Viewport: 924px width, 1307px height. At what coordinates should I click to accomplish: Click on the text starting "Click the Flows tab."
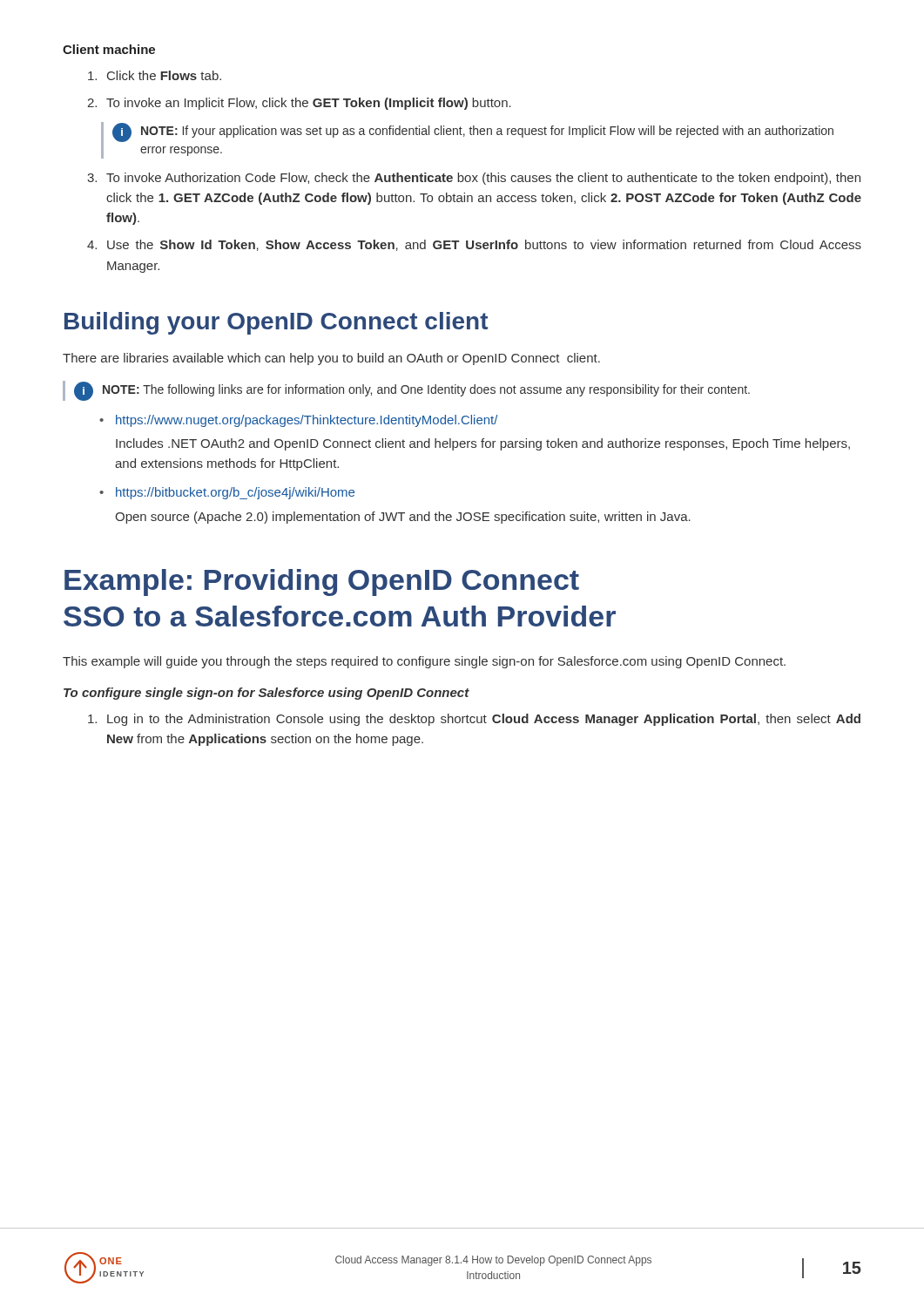click(x=155, y=75)
